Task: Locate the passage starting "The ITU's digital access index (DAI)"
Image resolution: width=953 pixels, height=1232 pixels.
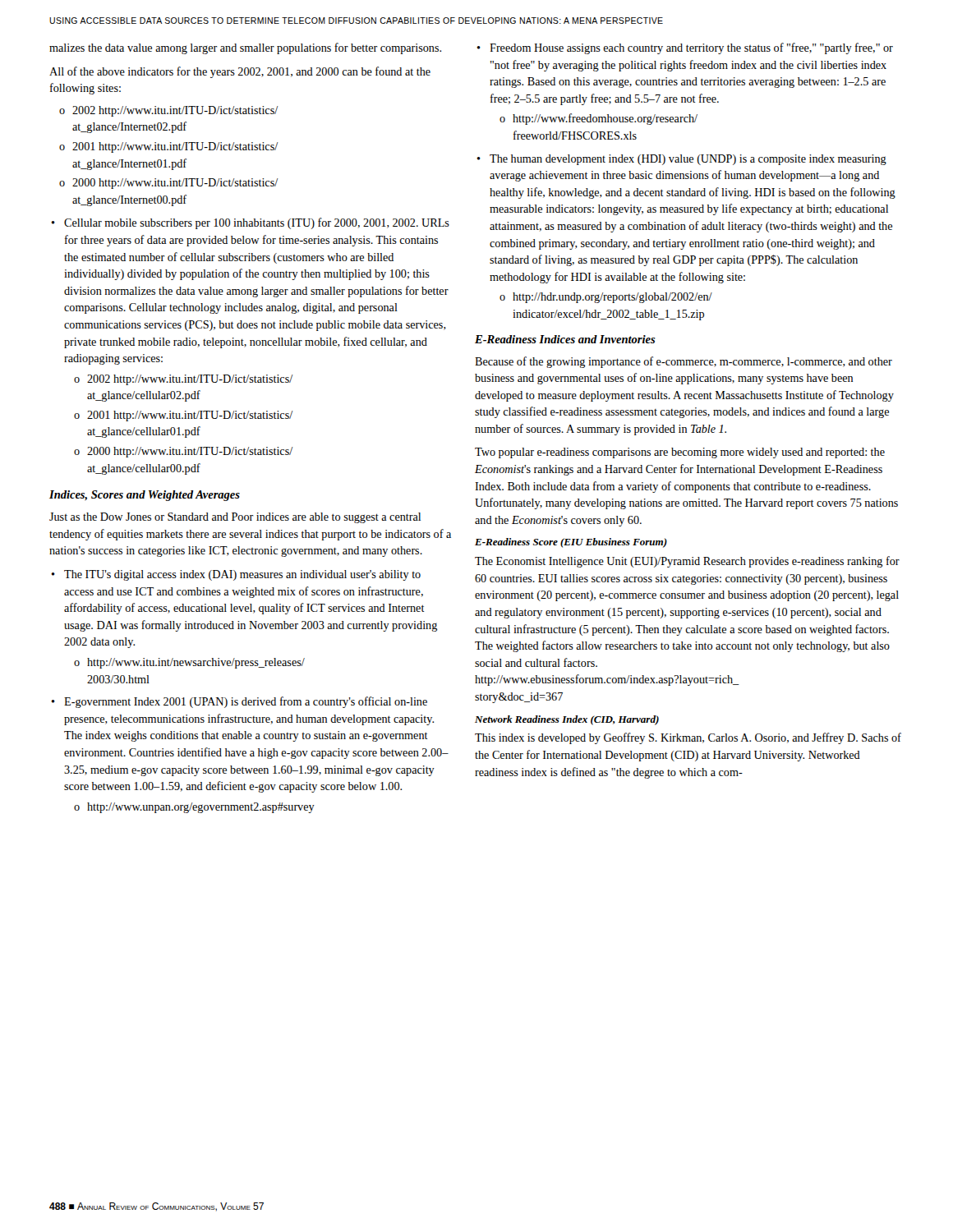Action: coord(258,628)
